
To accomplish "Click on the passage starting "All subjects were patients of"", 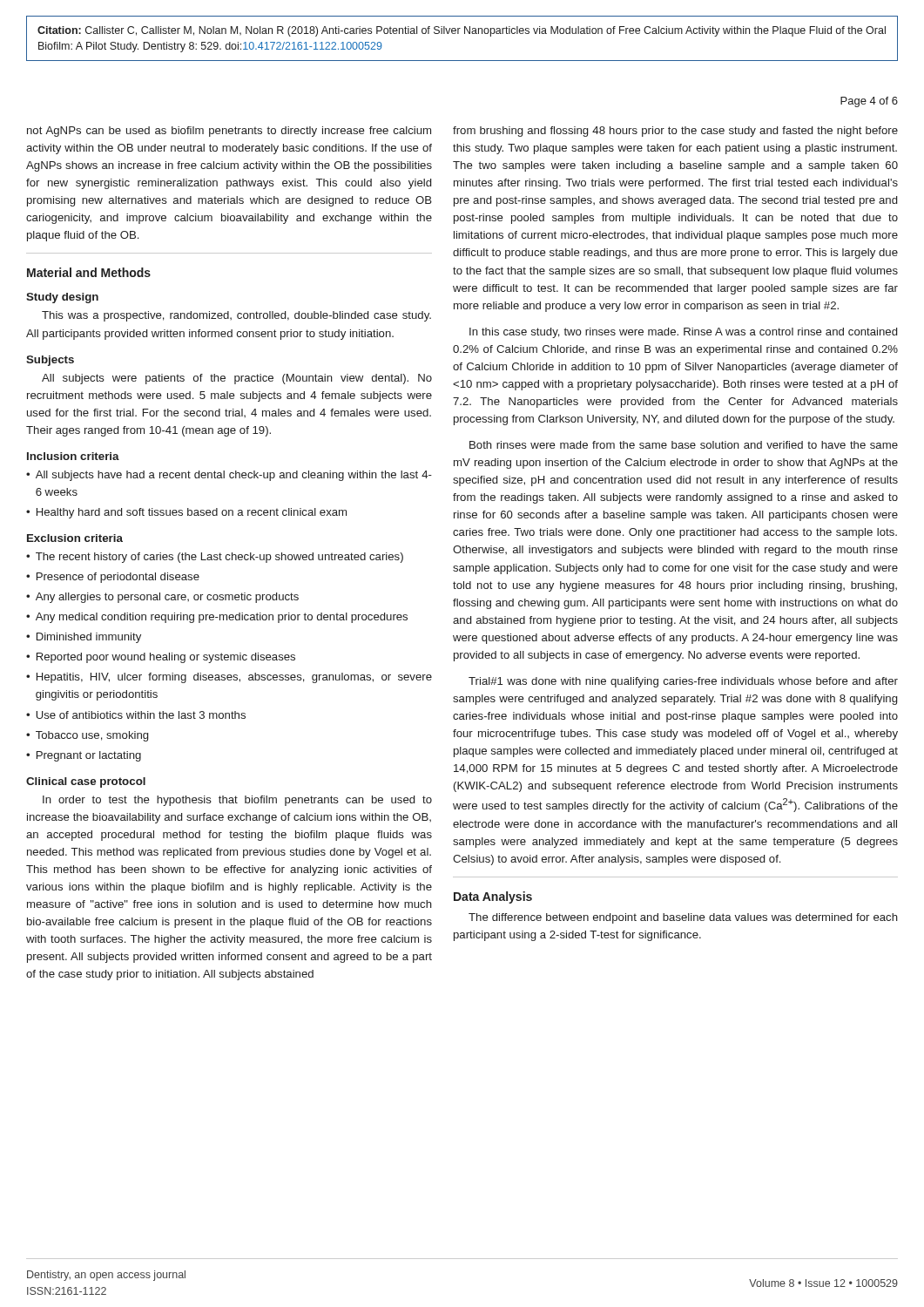I will click(x=229, y=404).
